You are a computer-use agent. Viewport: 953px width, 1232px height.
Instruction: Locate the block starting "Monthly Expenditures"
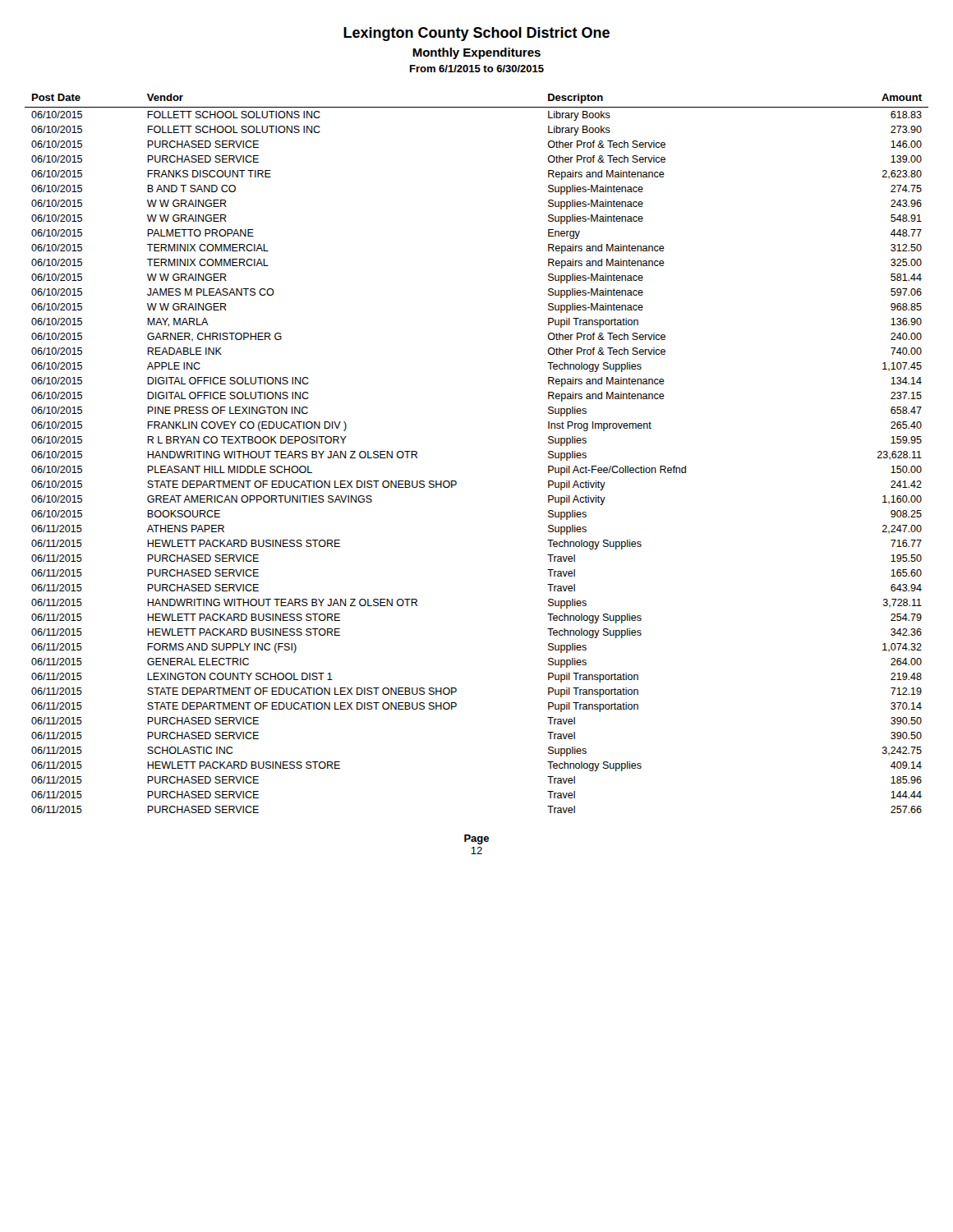pyautogui.click(x=476, y=52)
